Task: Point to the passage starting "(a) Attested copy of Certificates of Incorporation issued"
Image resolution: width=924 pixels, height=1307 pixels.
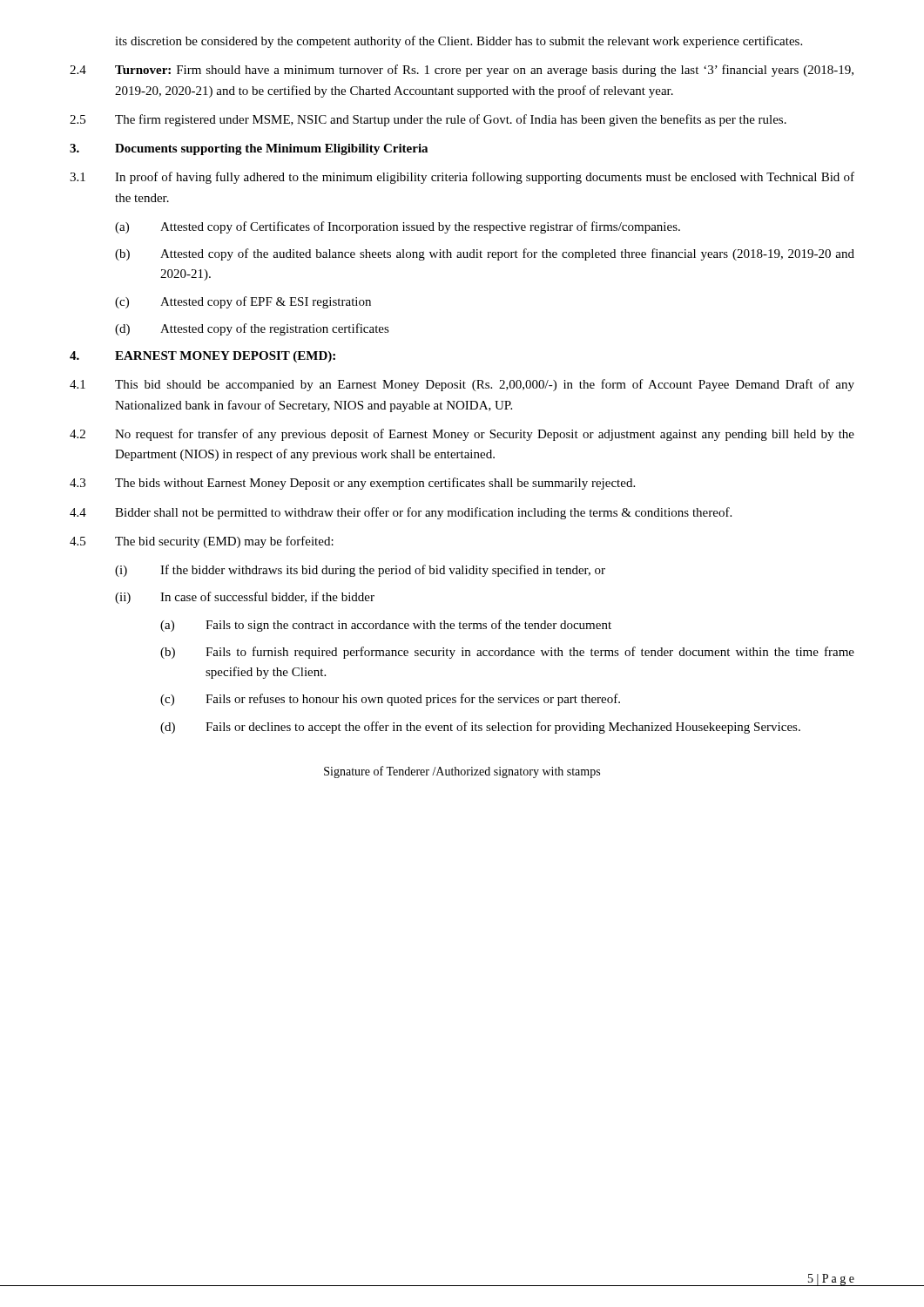Action: click(485, 227)
